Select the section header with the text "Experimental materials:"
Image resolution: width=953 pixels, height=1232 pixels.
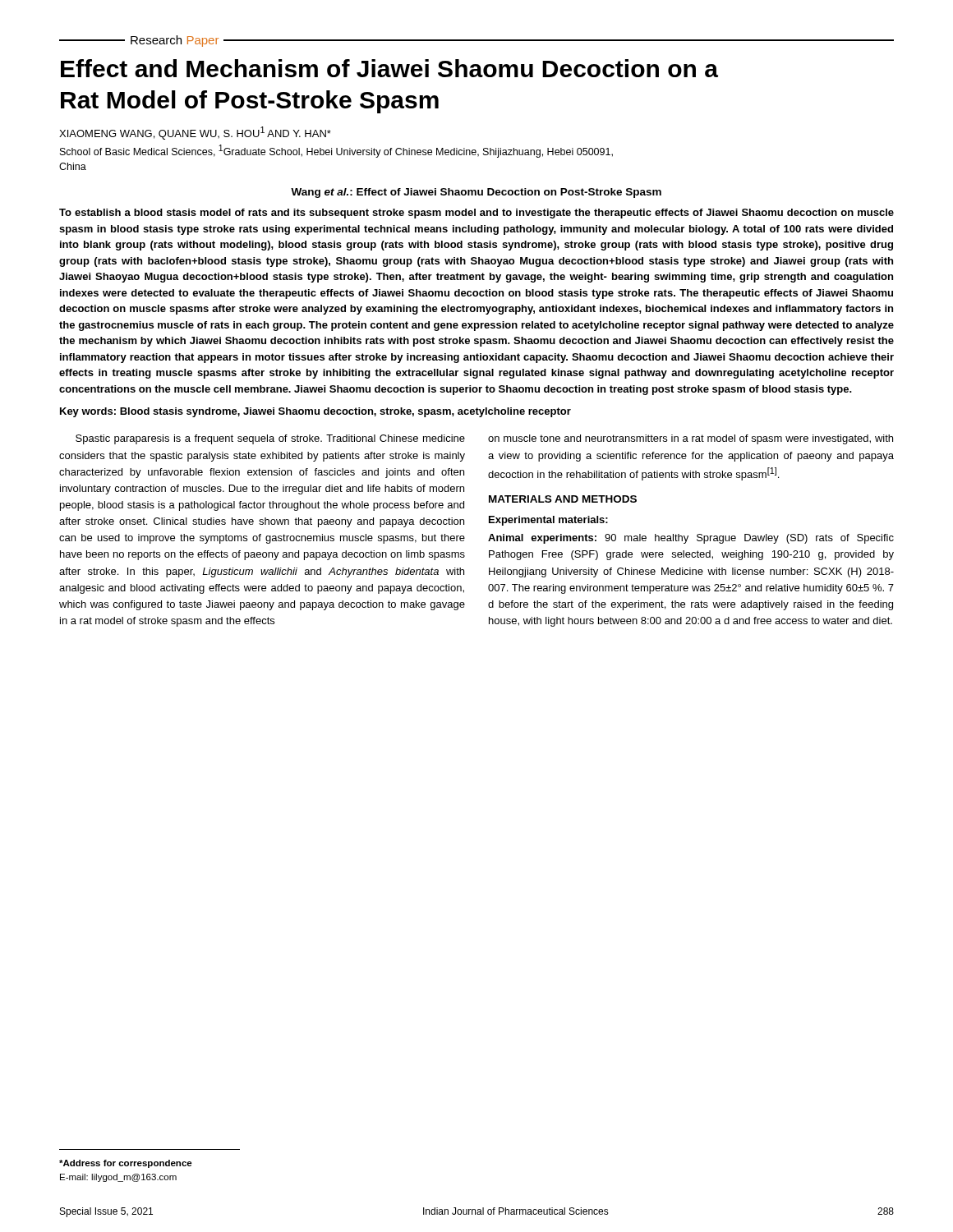pos(548,520)
